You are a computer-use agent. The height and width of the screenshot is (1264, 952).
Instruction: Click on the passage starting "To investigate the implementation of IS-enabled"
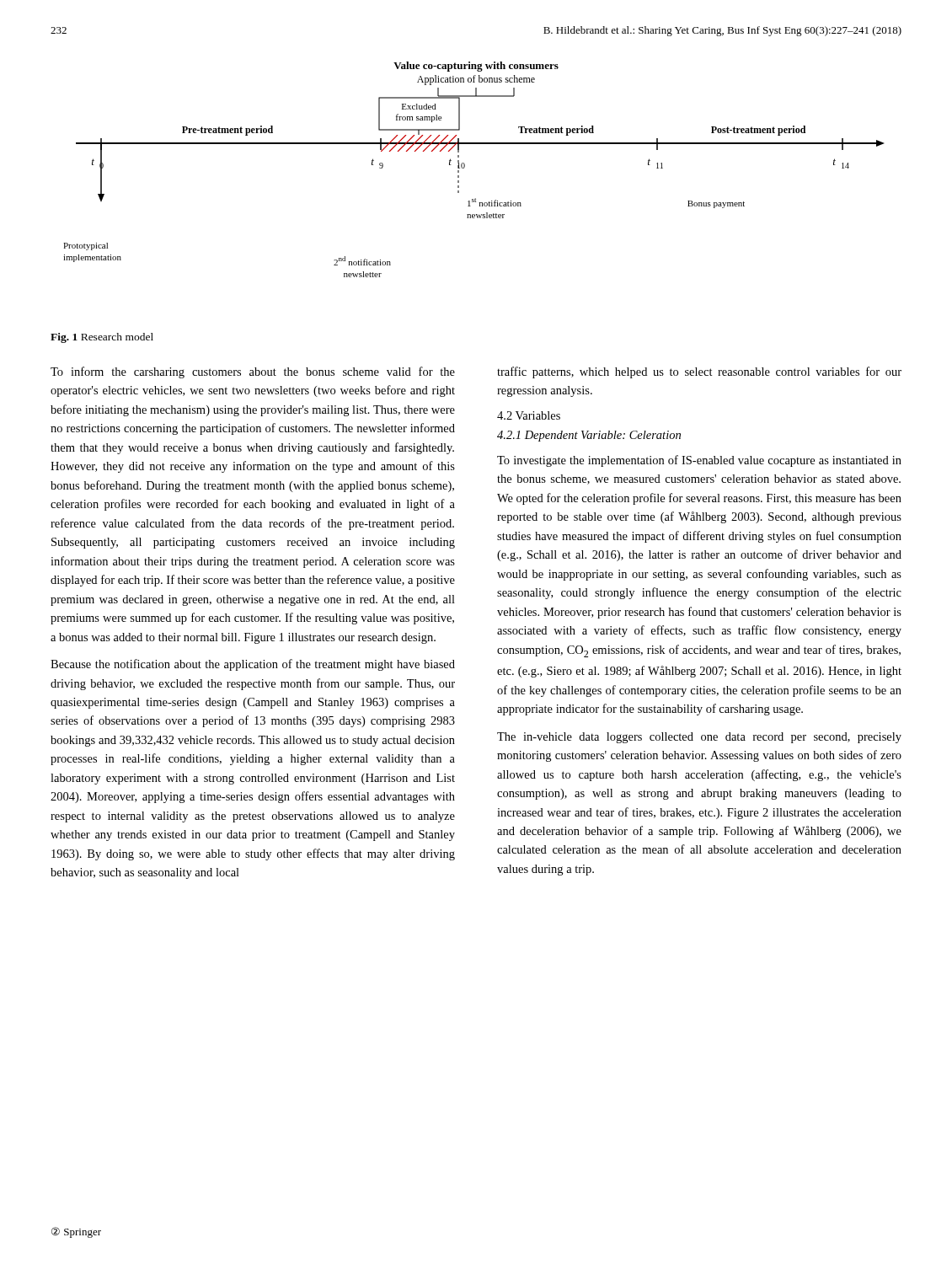(x=699, y=665)
